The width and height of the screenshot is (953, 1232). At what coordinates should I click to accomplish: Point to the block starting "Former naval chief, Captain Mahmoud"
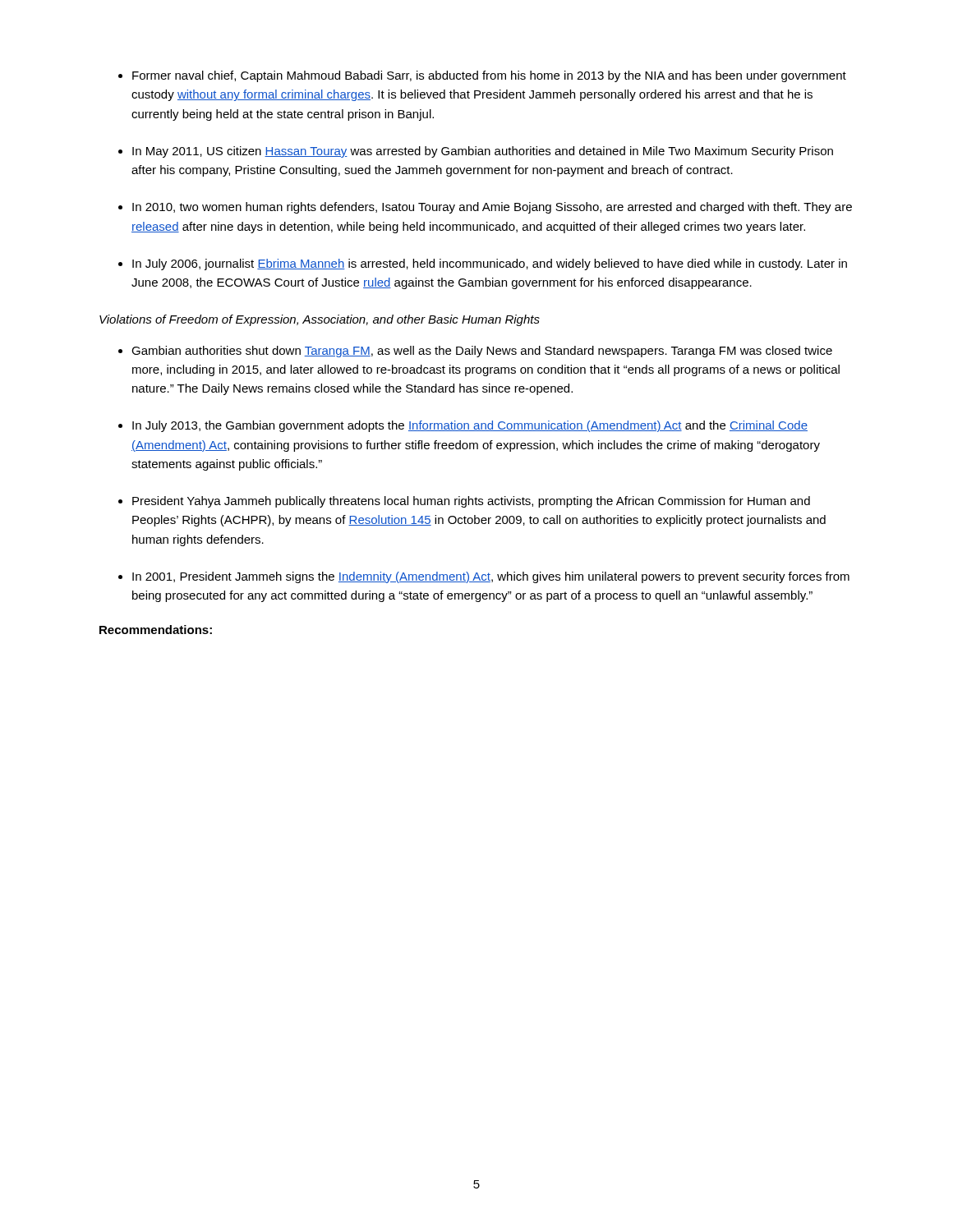click(493, 94)
